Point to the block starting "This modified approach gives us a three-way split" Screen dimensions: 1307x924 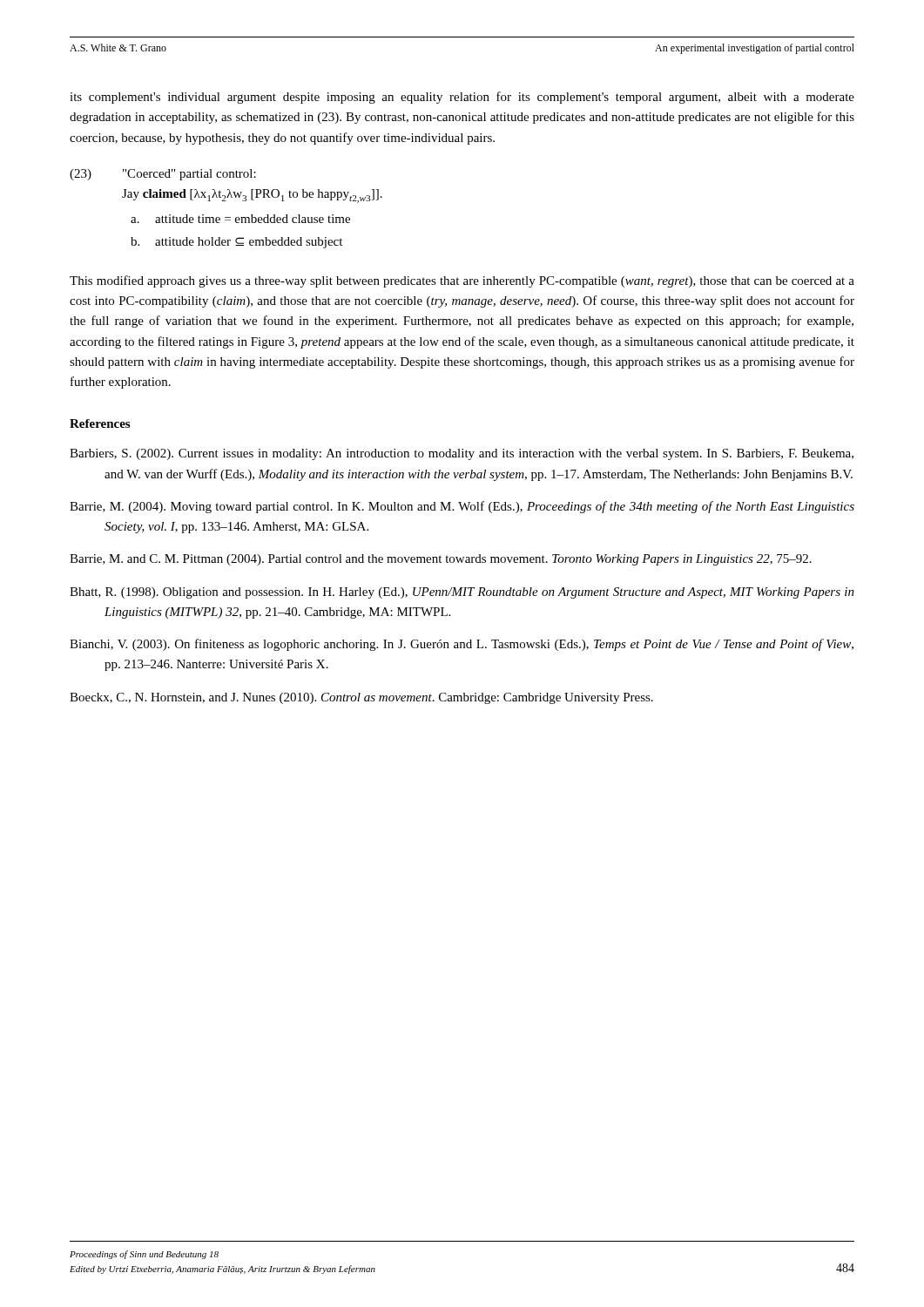tap(462, 331)
